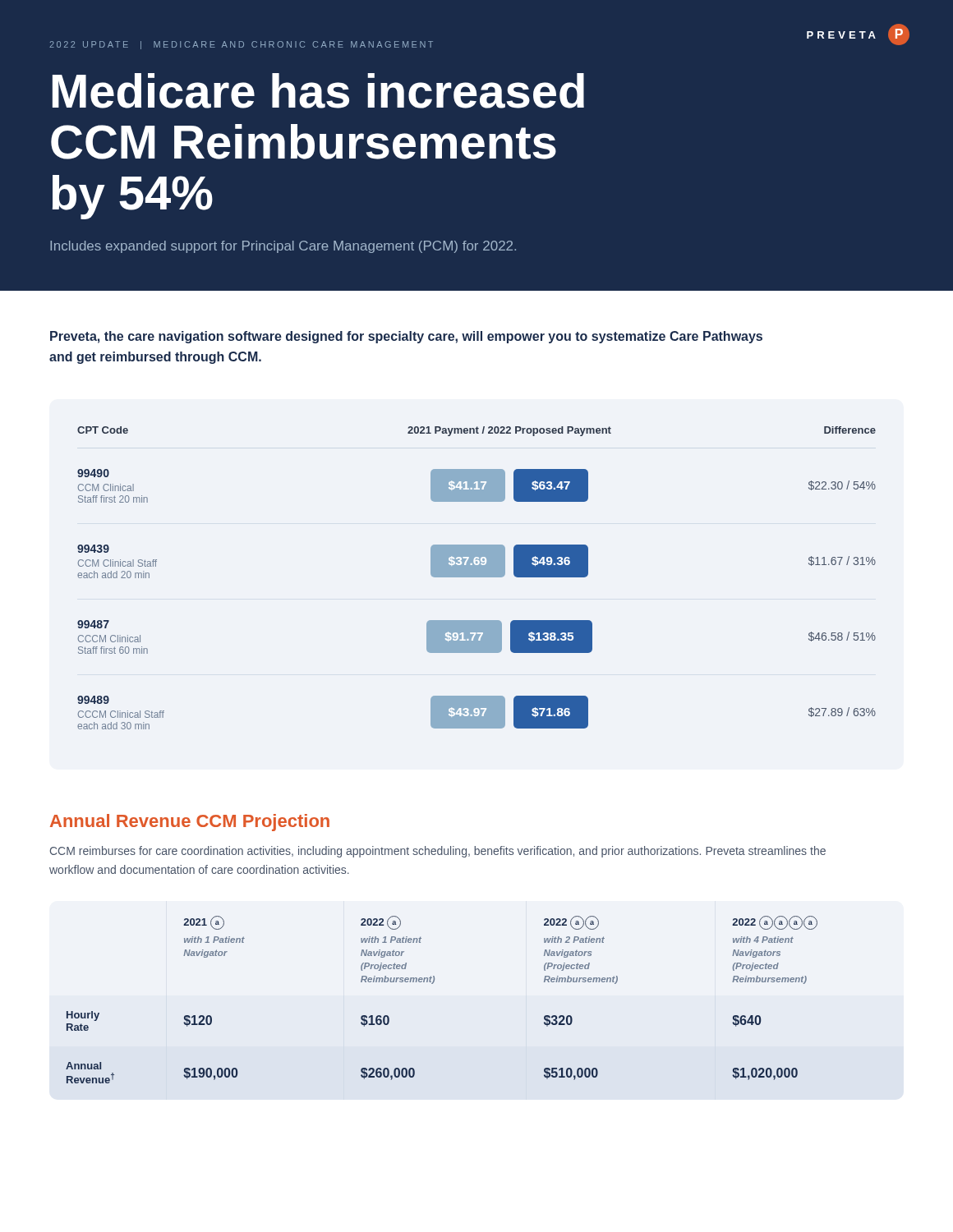Screen dimensions: 1232x953
Task: Locate the table with the text "2021 a"
Action: [476, 1000]
